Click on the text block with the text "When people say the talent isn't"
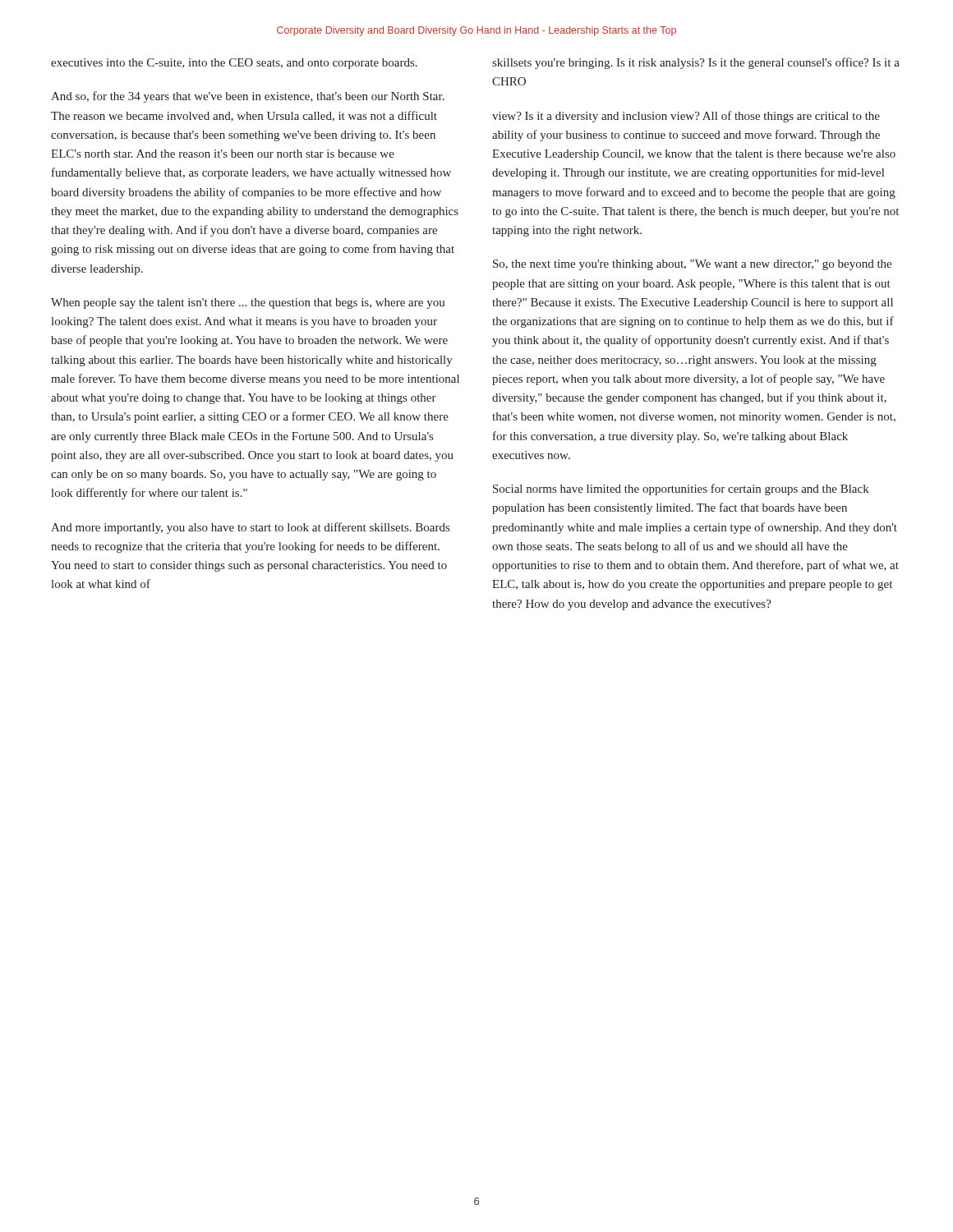953x1232 pixels. click(255, 398)
